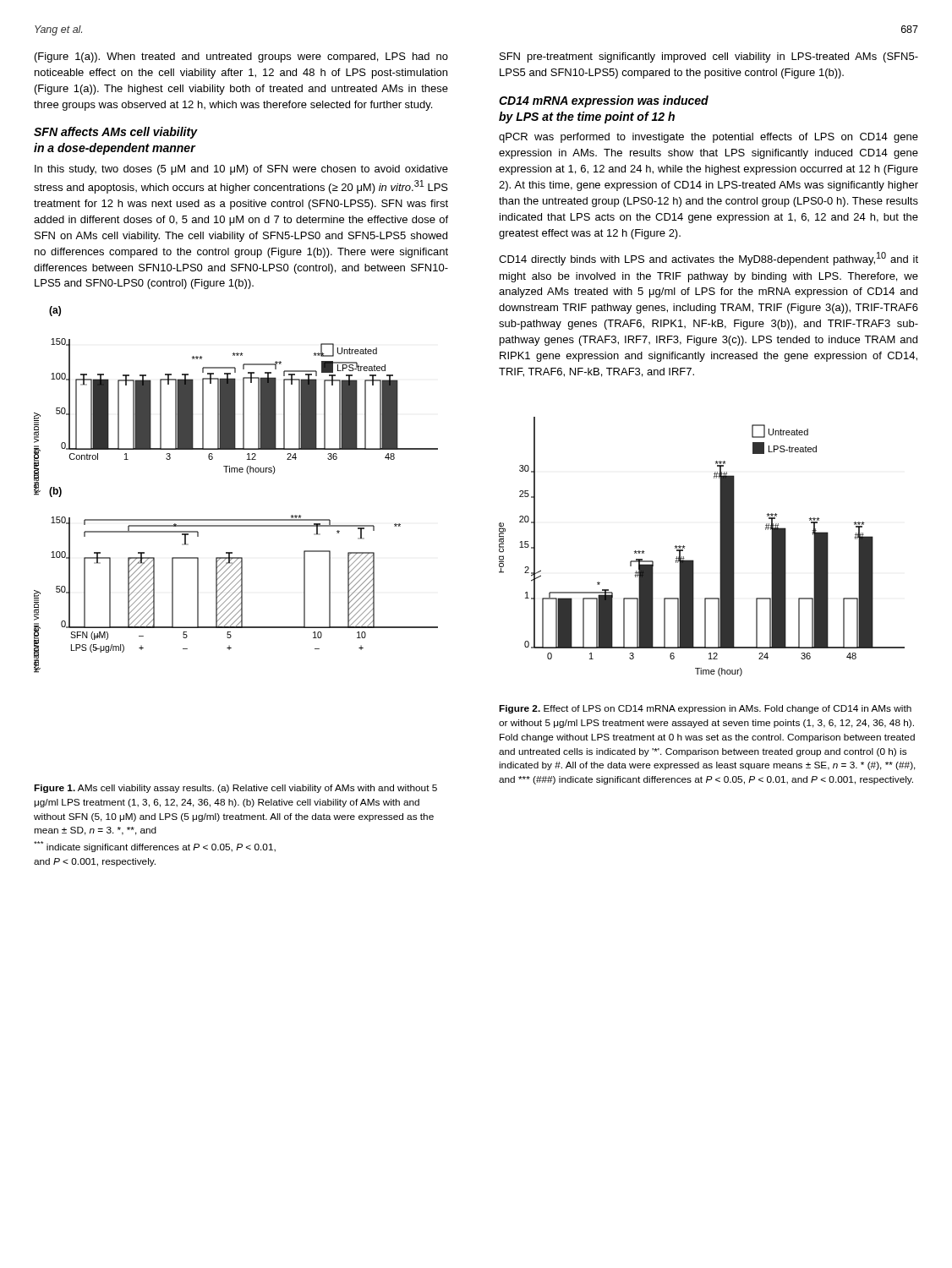Find the section header that says "CD14 mRNA expression was inducedby"
This screenshot has width=952, height=1268.
pyautogui.click(x=604, y=108)
